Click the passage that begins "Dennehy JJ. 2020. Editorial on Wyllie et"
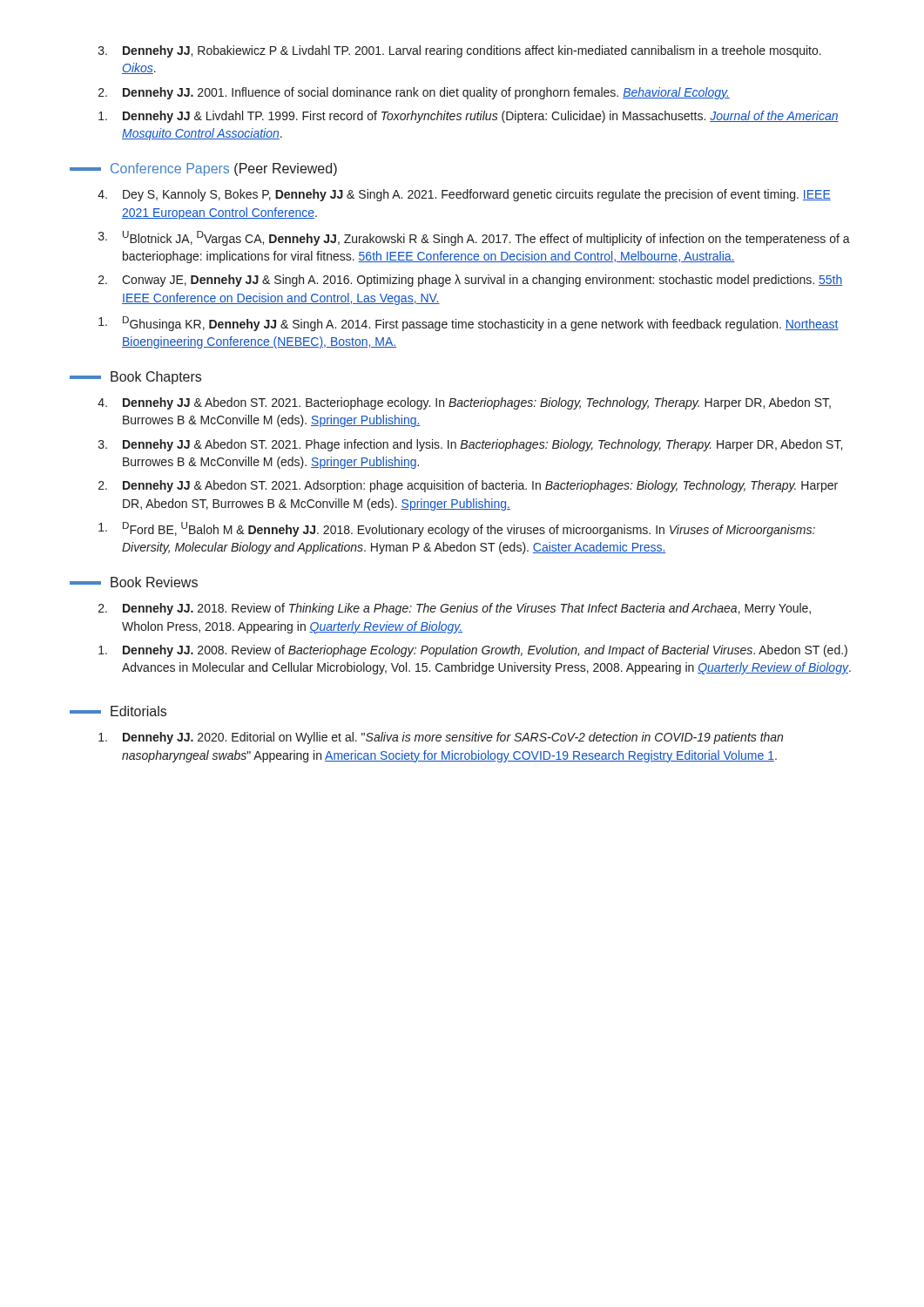924x1307 pixels. tap(462, 746)
